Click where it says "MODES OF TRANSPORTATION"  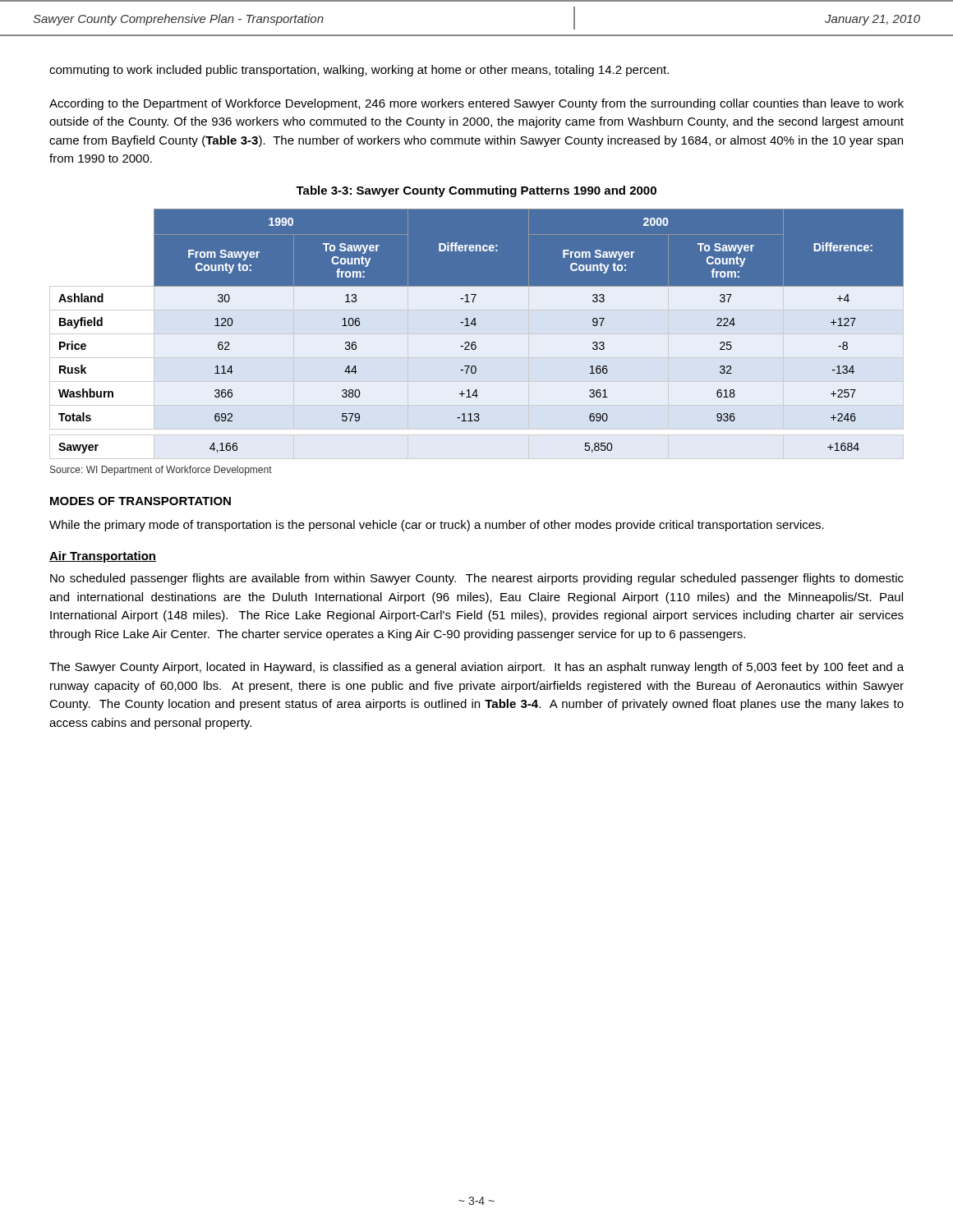(140, 500)
